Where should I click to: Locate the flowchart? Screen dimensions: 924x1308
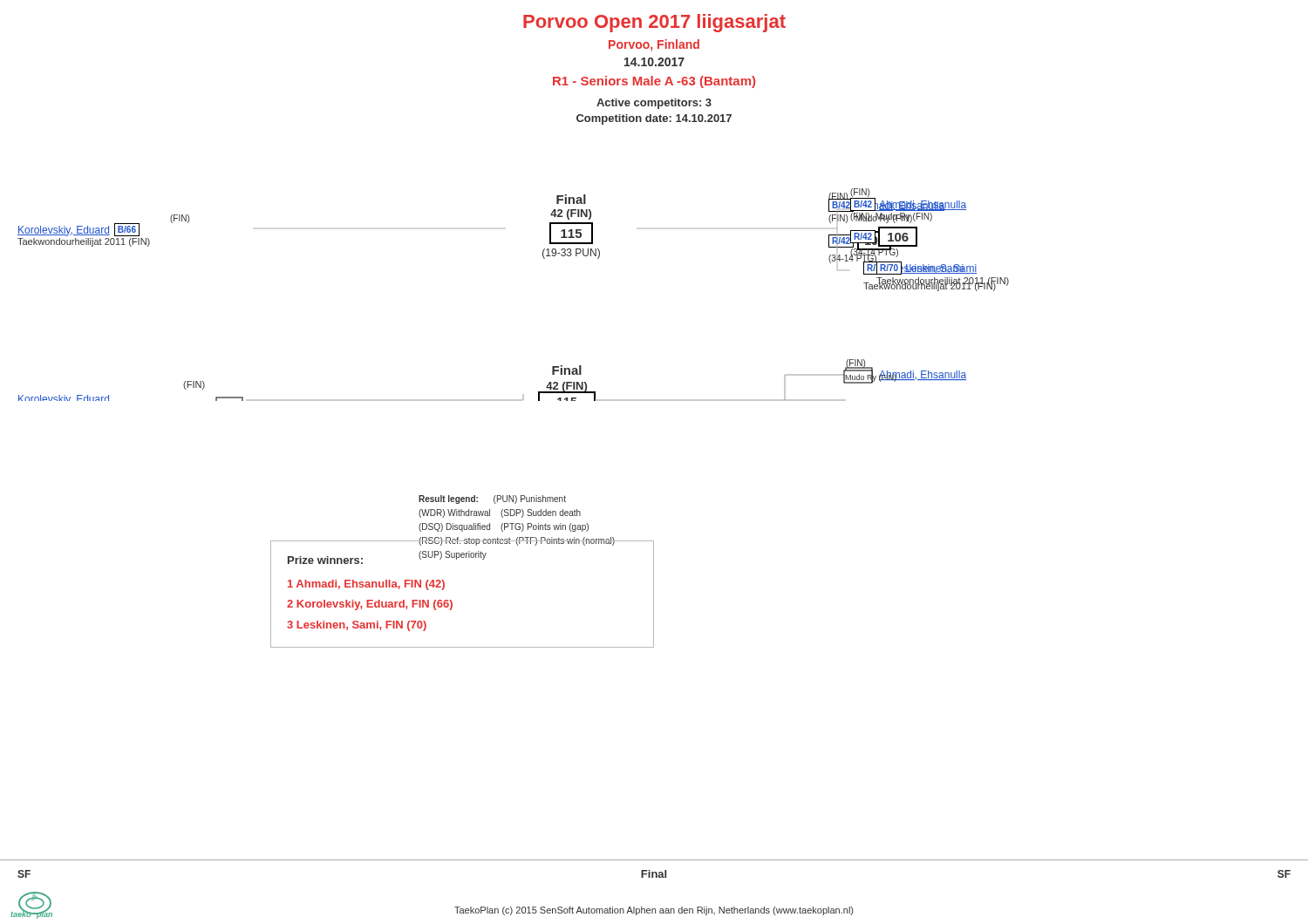[654, 292]
